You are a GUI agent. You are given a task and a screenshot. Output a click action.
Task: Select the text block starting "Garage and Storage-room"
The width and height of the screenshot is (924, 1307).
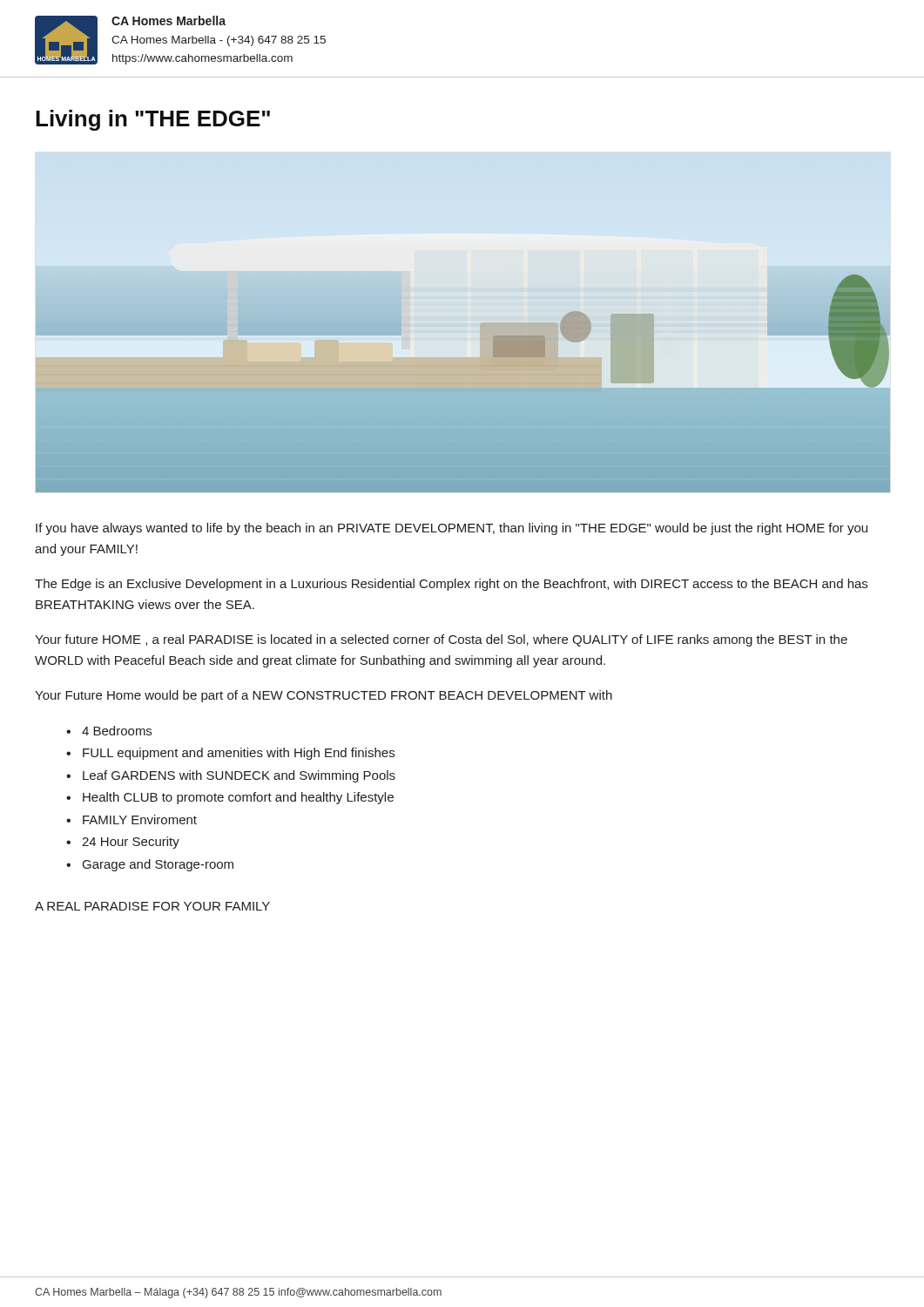pos(158,864)
